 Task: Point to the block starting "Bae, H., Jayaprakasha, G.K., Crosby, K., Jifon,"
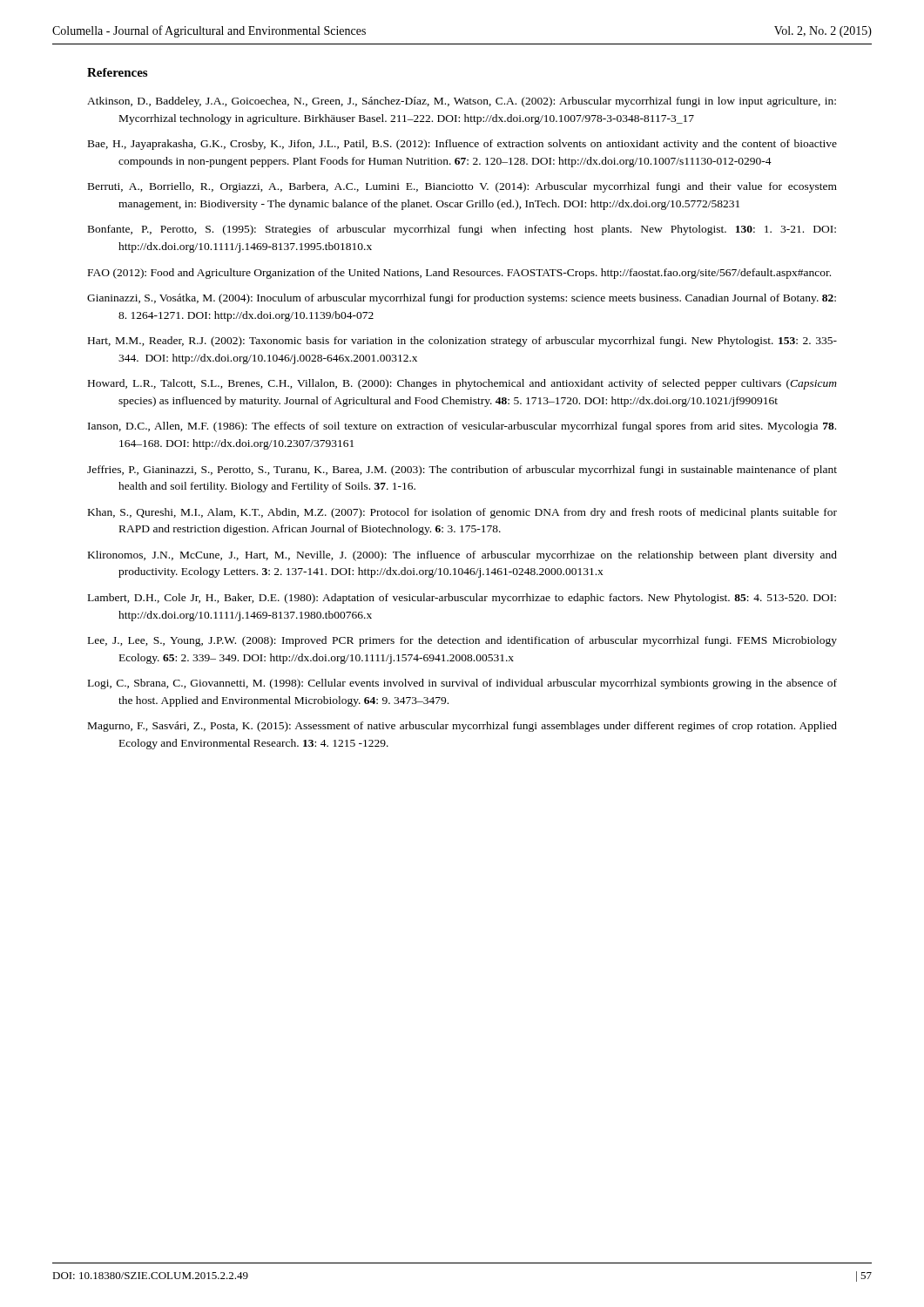462,152
